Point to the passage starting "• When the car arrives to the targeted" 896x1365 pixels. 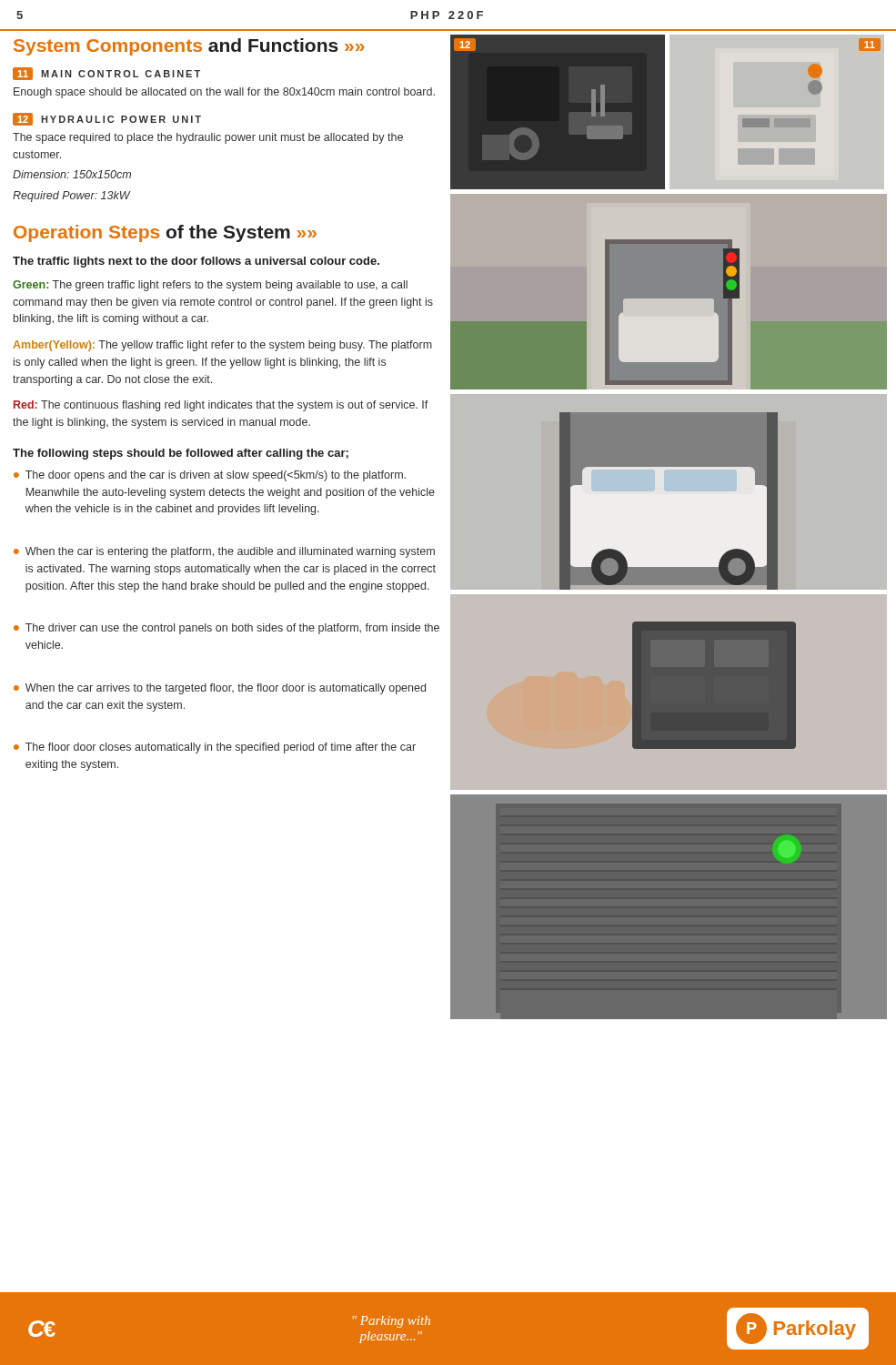tap(227, 697)
